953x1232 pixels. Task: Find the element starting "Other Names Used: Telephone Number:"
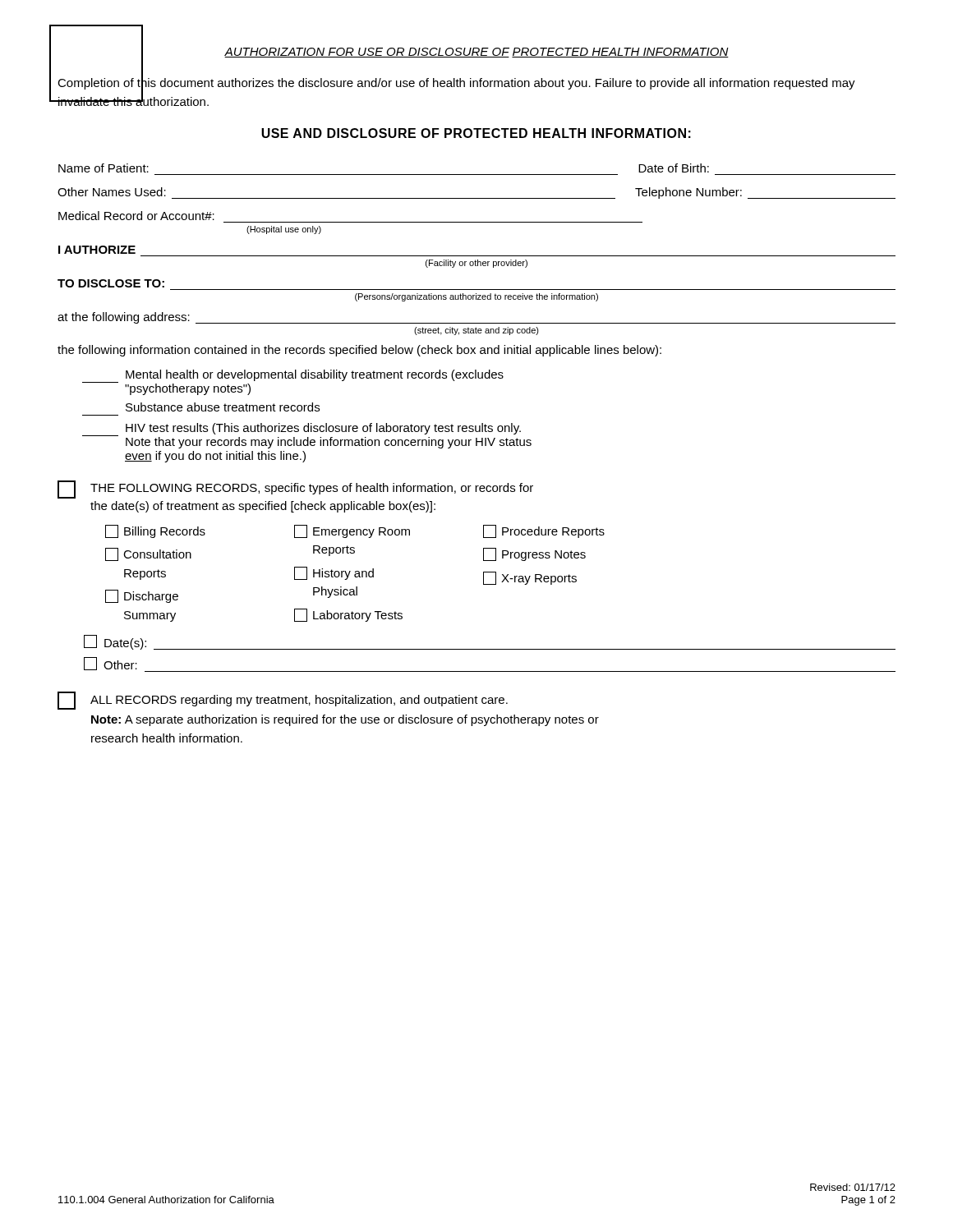coord(476,191)
